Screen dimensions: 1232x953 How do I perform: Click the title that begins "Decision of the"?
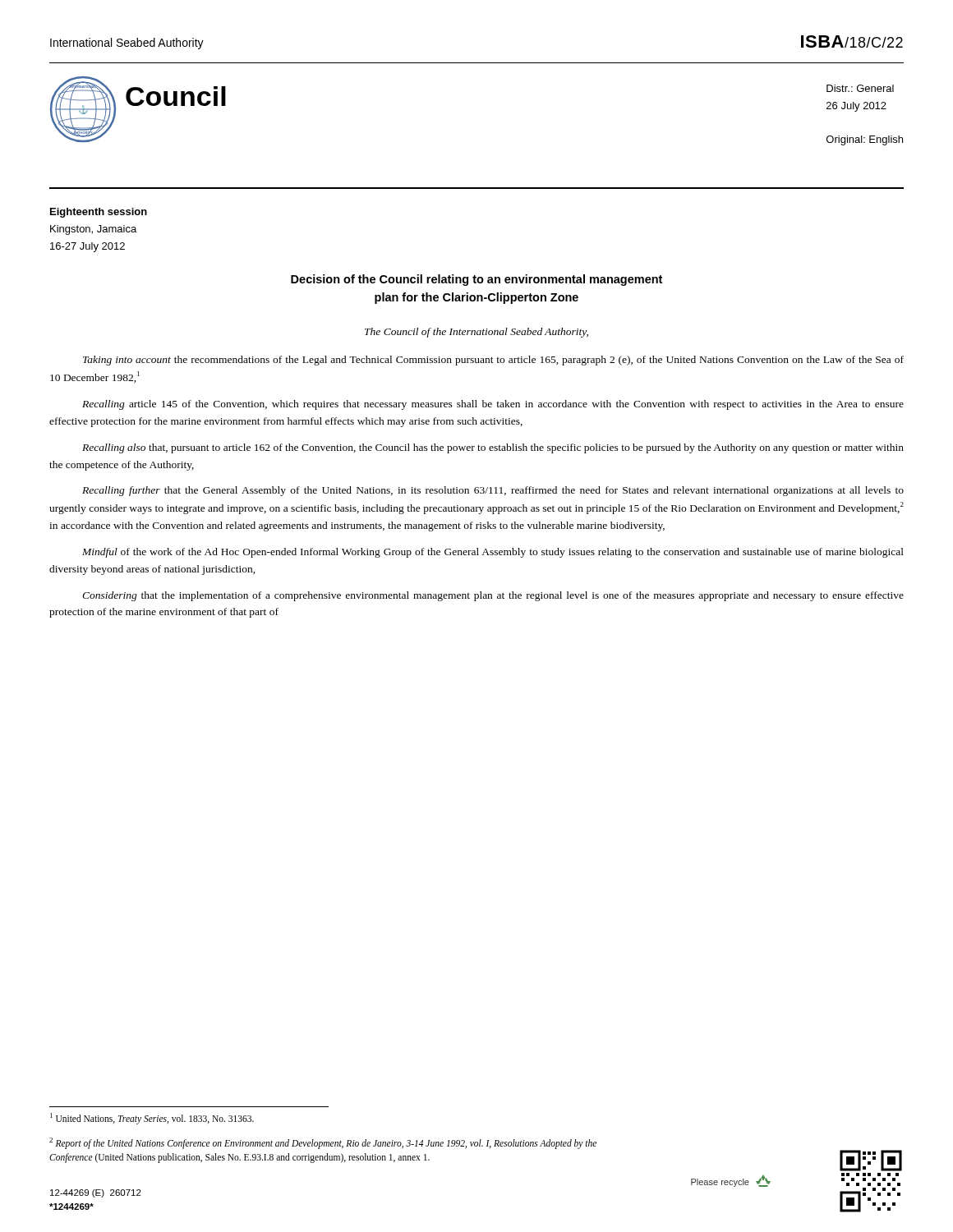[x=476, y=288]
